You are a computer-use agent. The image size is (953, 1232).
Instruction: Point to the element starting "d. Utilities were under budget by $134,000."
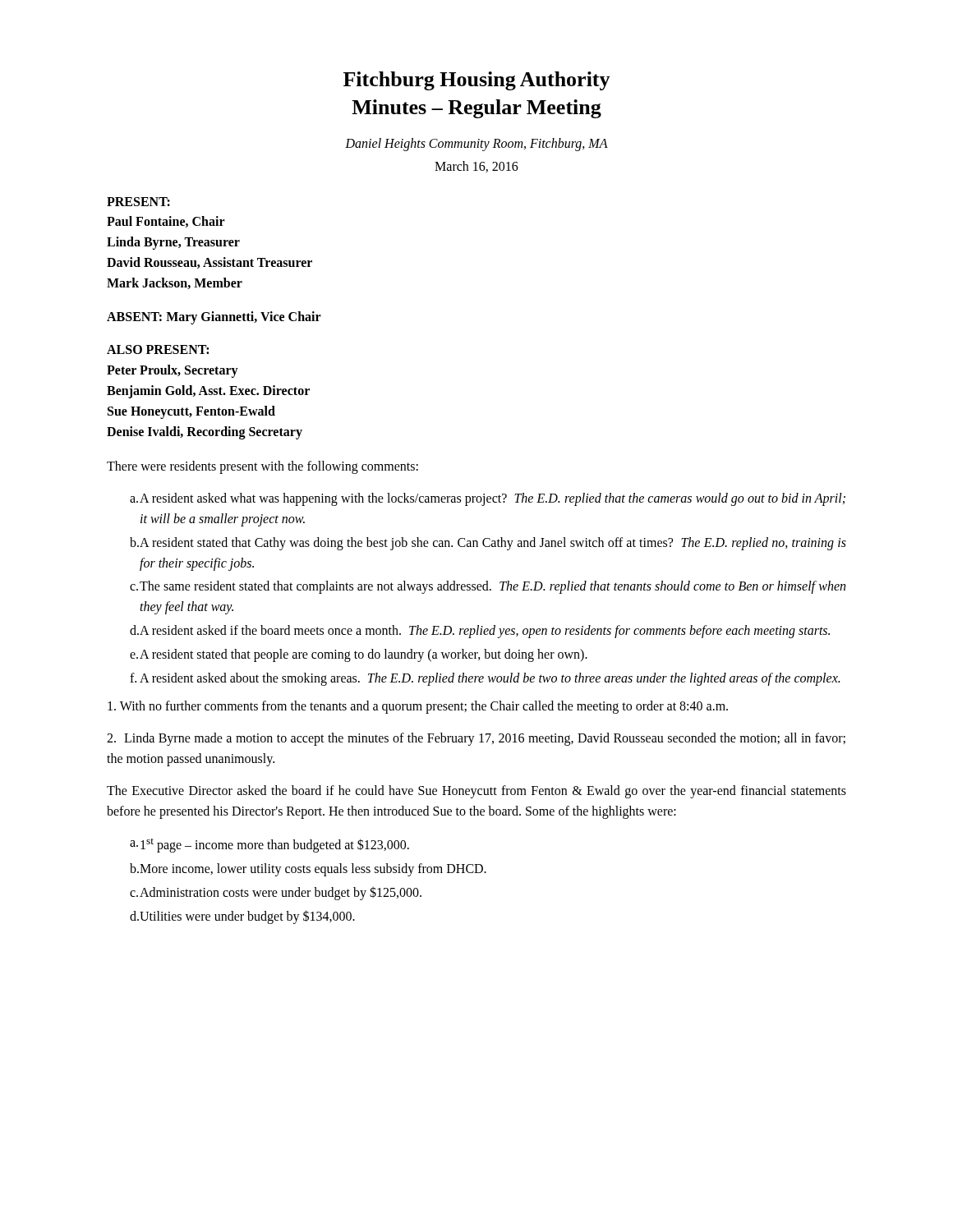coord(242,917)
